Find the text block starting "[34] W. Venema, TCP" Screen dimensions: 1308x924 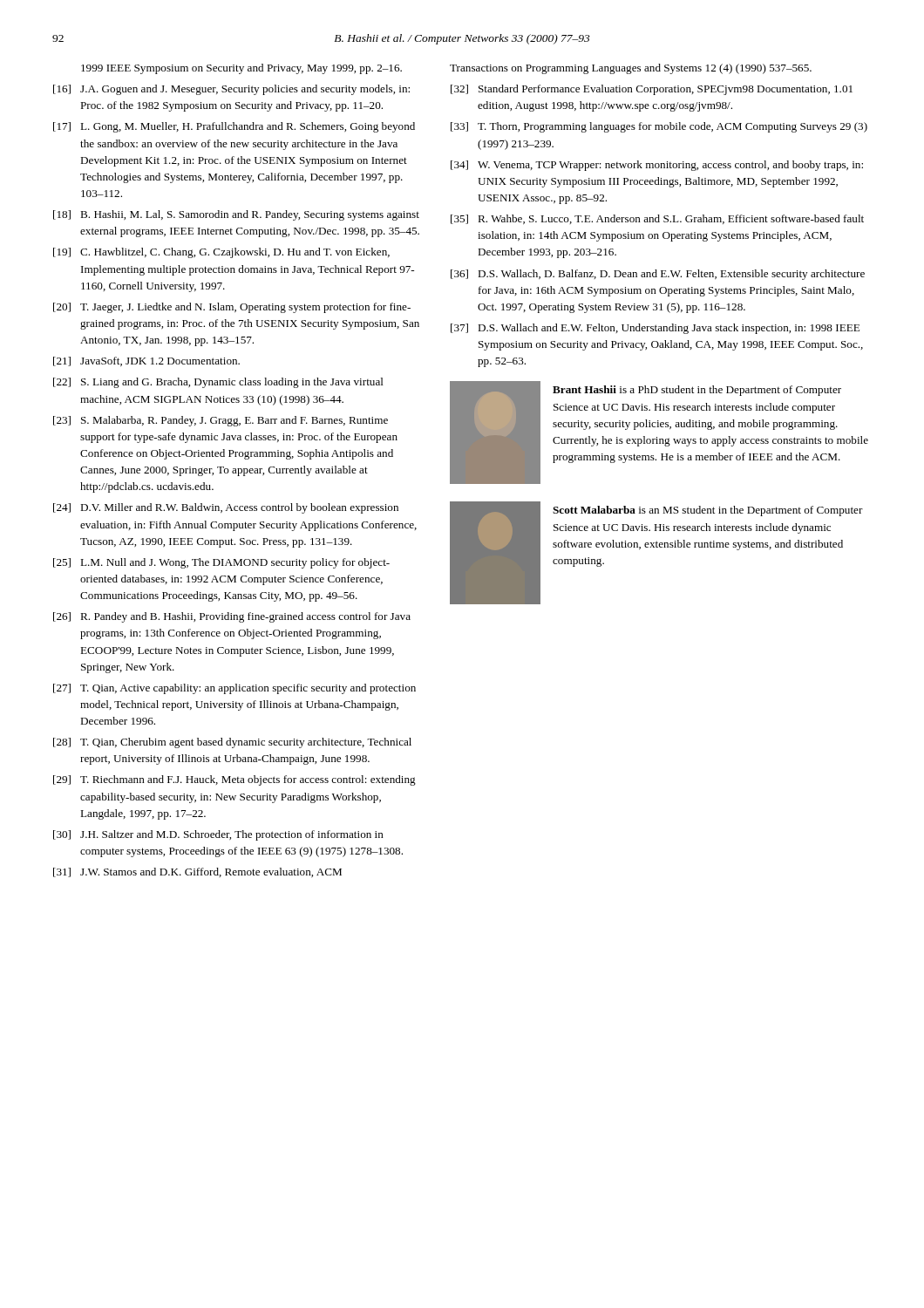[661, 181]
